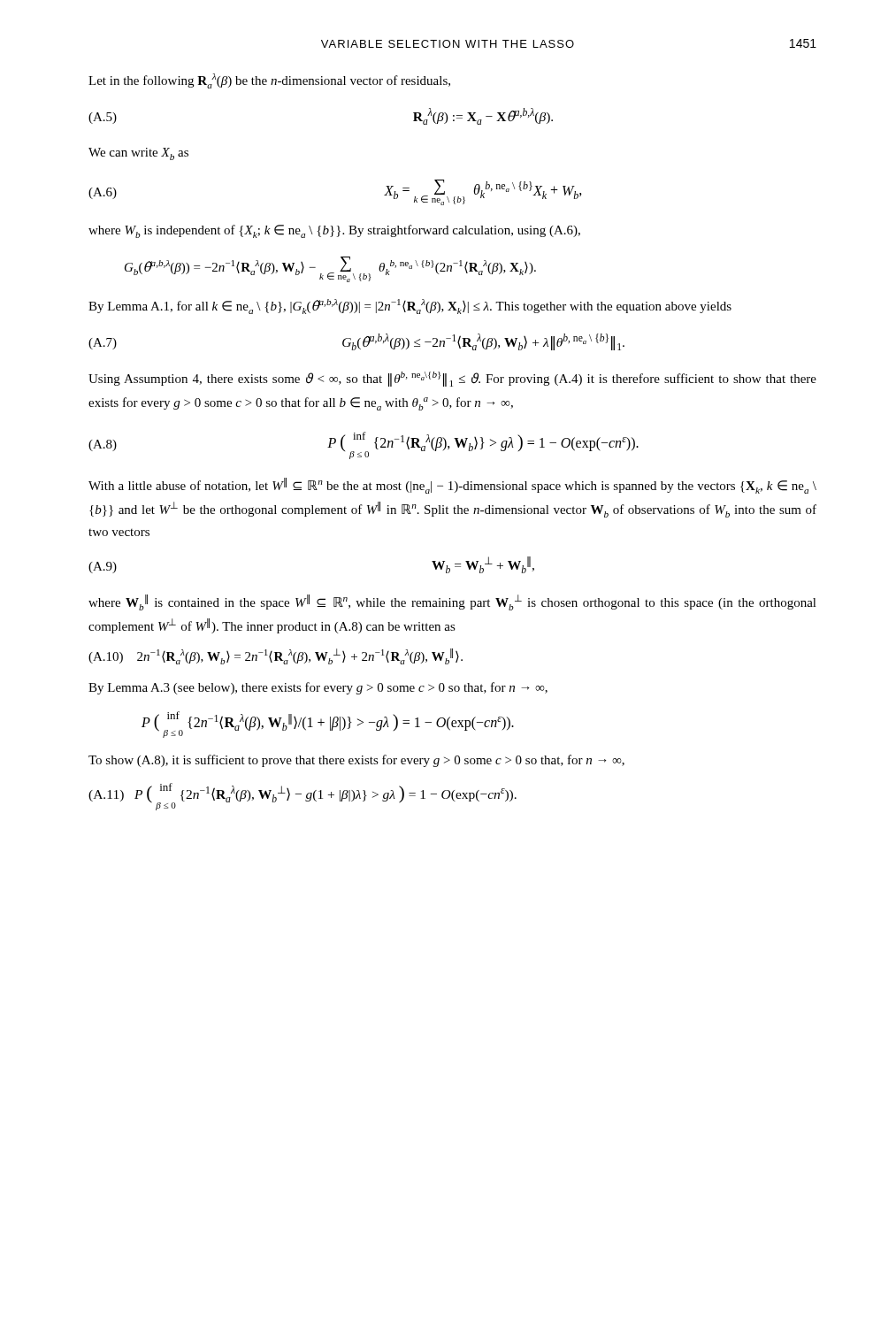
Task: Locate the block starting "(A.11) P ("
Action: coord(303,796)
